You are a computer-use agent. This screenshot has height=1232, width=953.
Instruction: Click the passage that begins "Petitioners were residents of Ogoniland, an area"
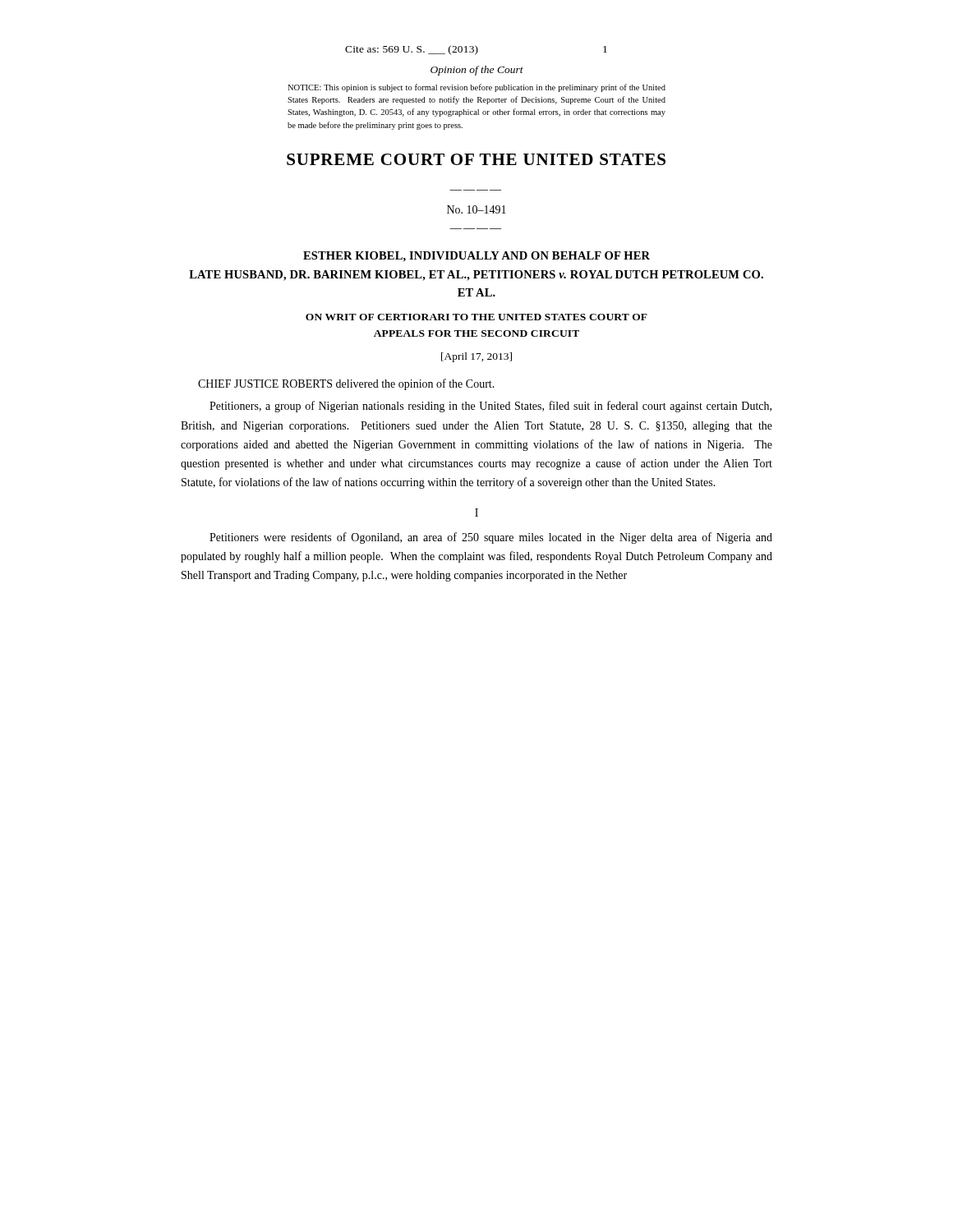click(476, 556)
